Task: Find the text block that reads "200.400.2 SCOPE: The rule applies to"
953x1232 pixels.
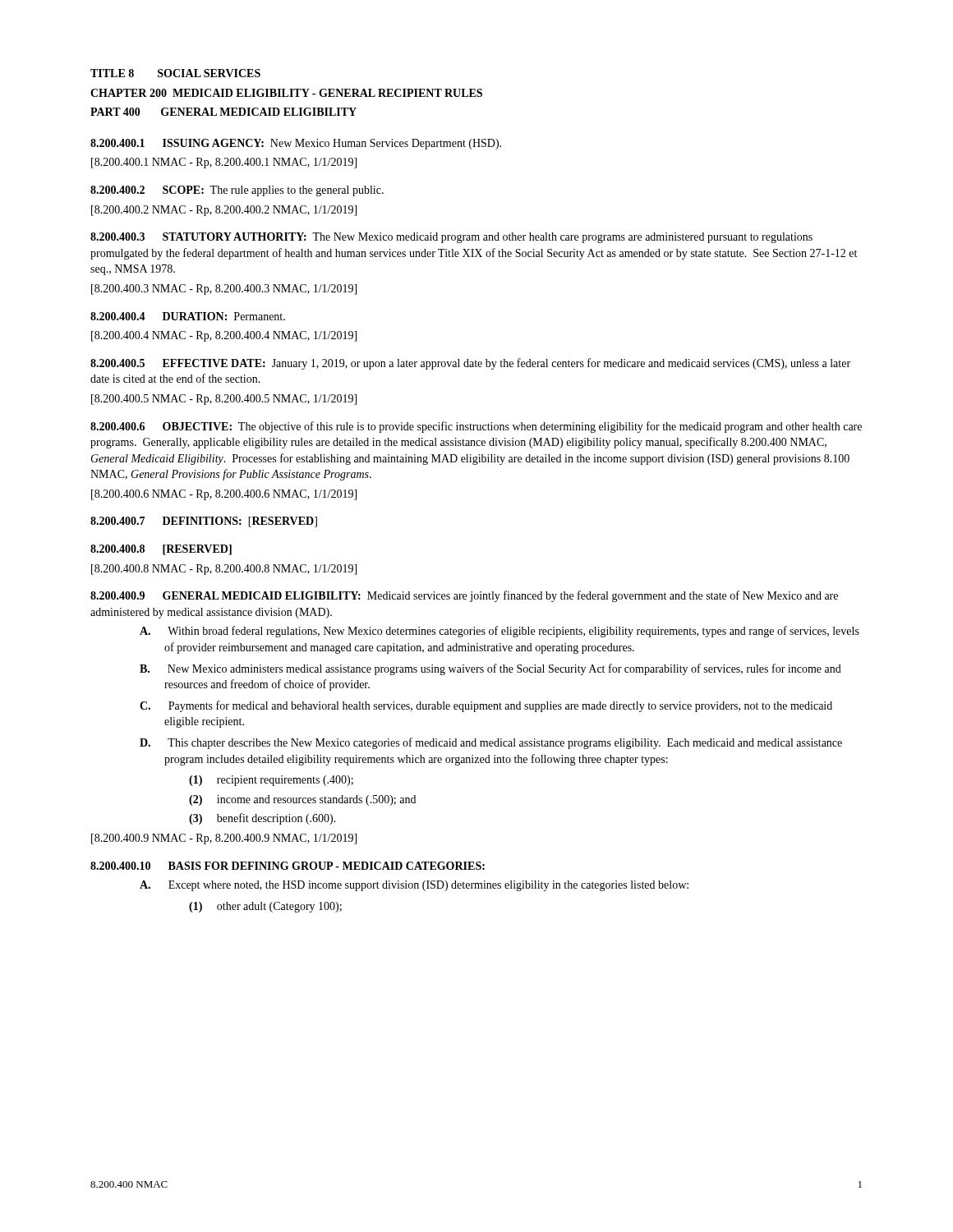Action: tap(237, 191)
